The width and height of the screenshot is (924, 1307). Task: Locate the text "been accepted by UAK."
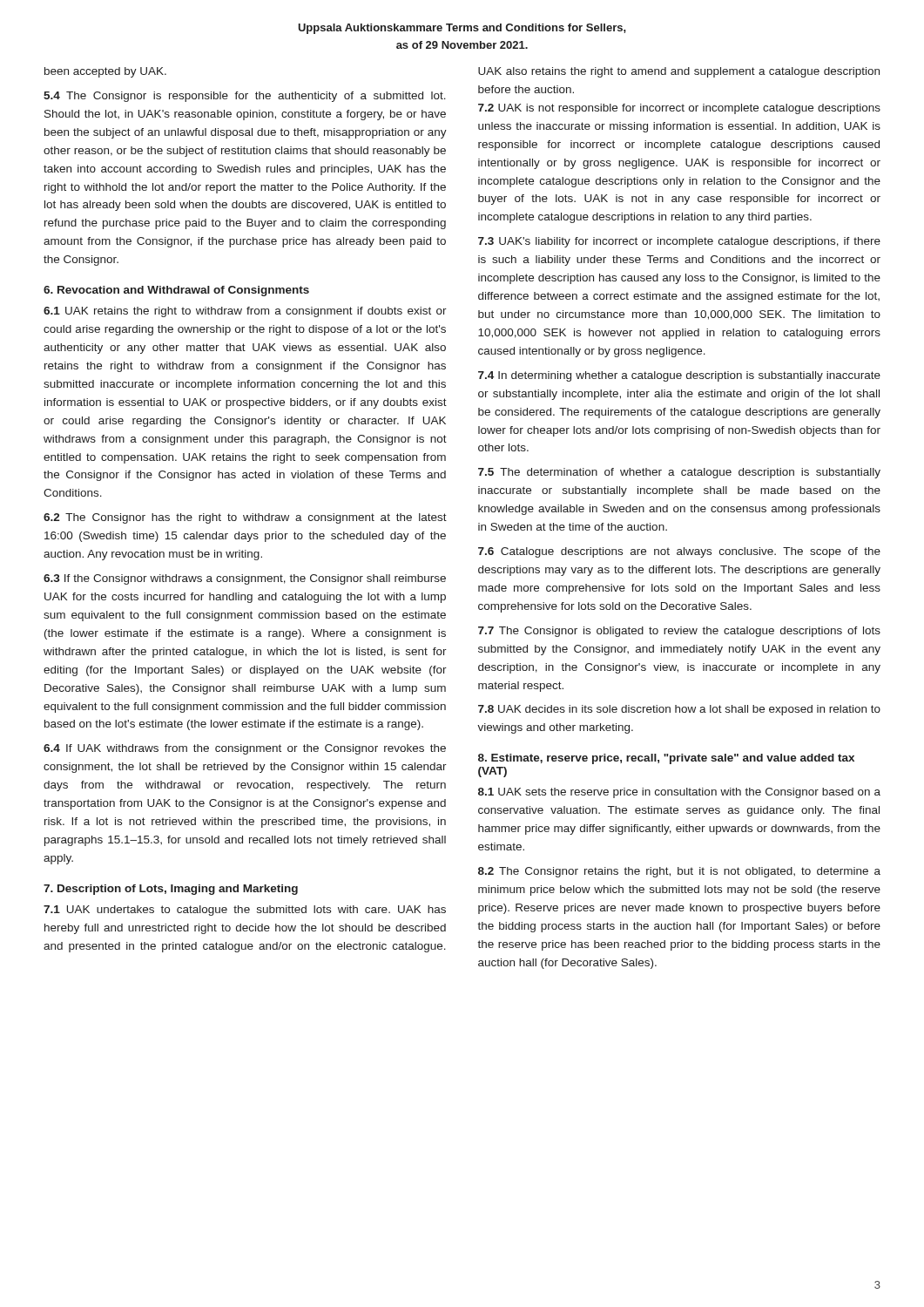point(105,72)
